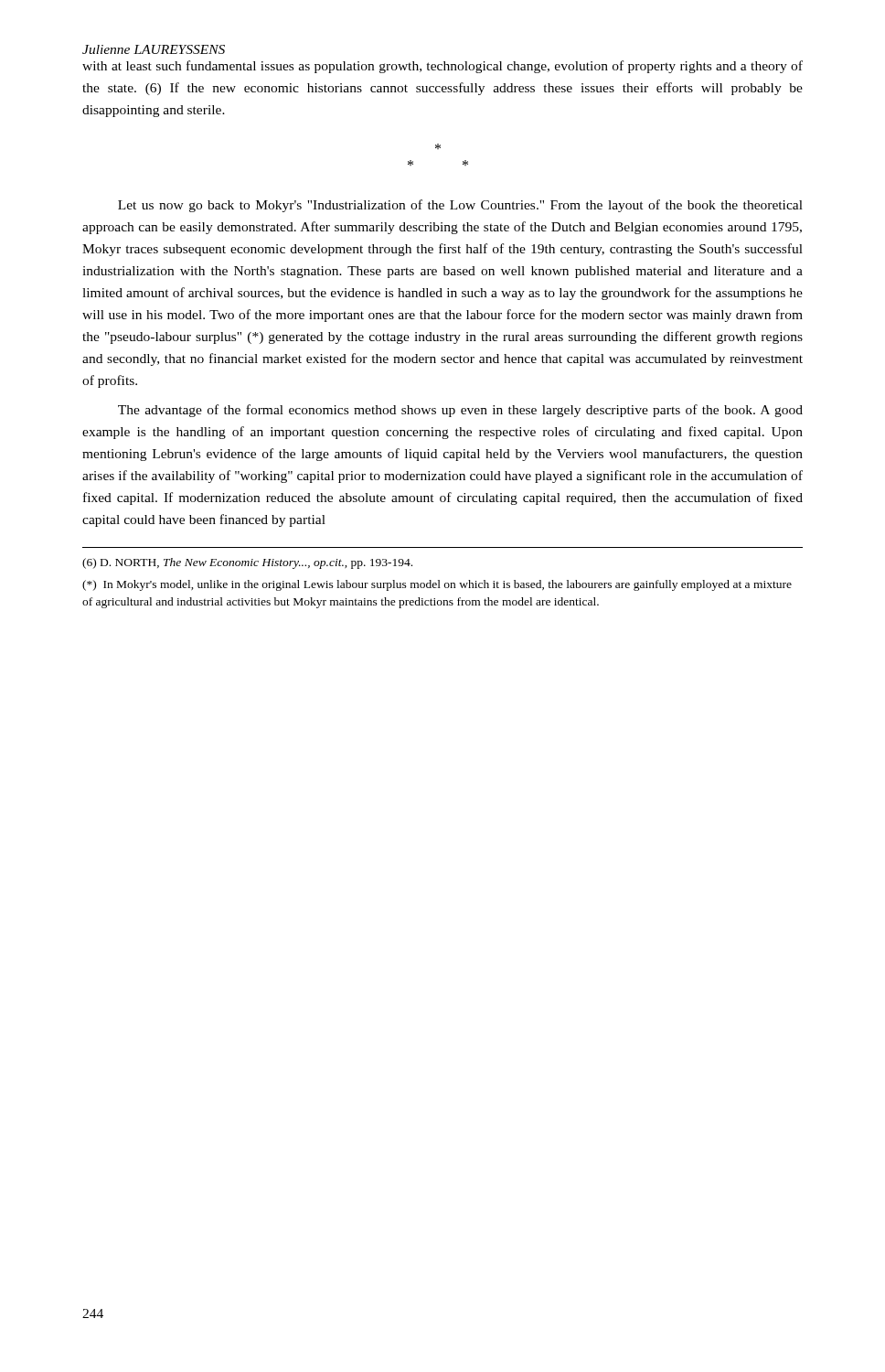Select the passage starting "with at least such fundamental"
This screenshot has height=1372, width=885.
coord(442,88)
